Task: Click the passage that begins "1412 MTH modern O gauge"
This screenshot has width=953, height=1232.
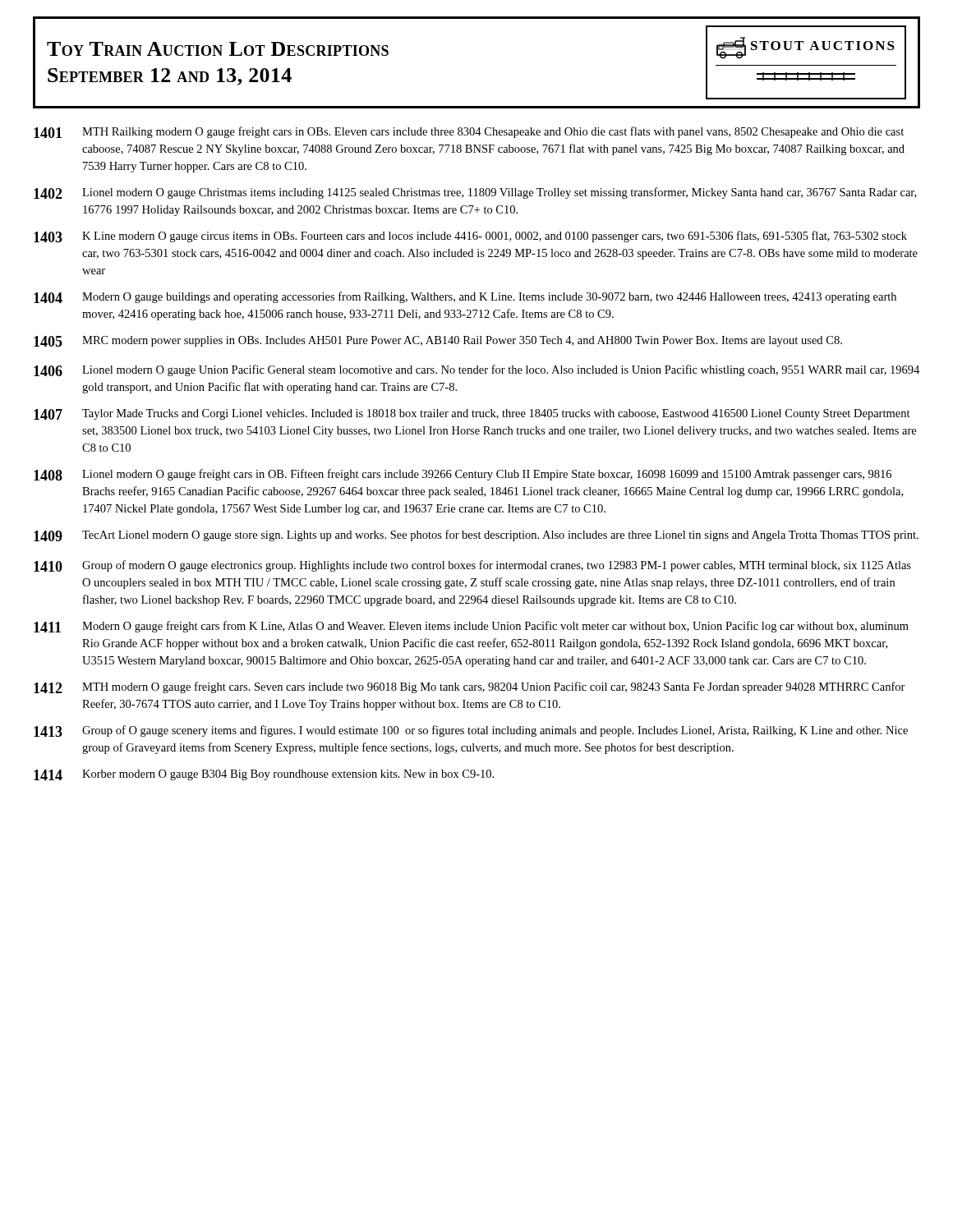Action: click(x=476, y=695)
